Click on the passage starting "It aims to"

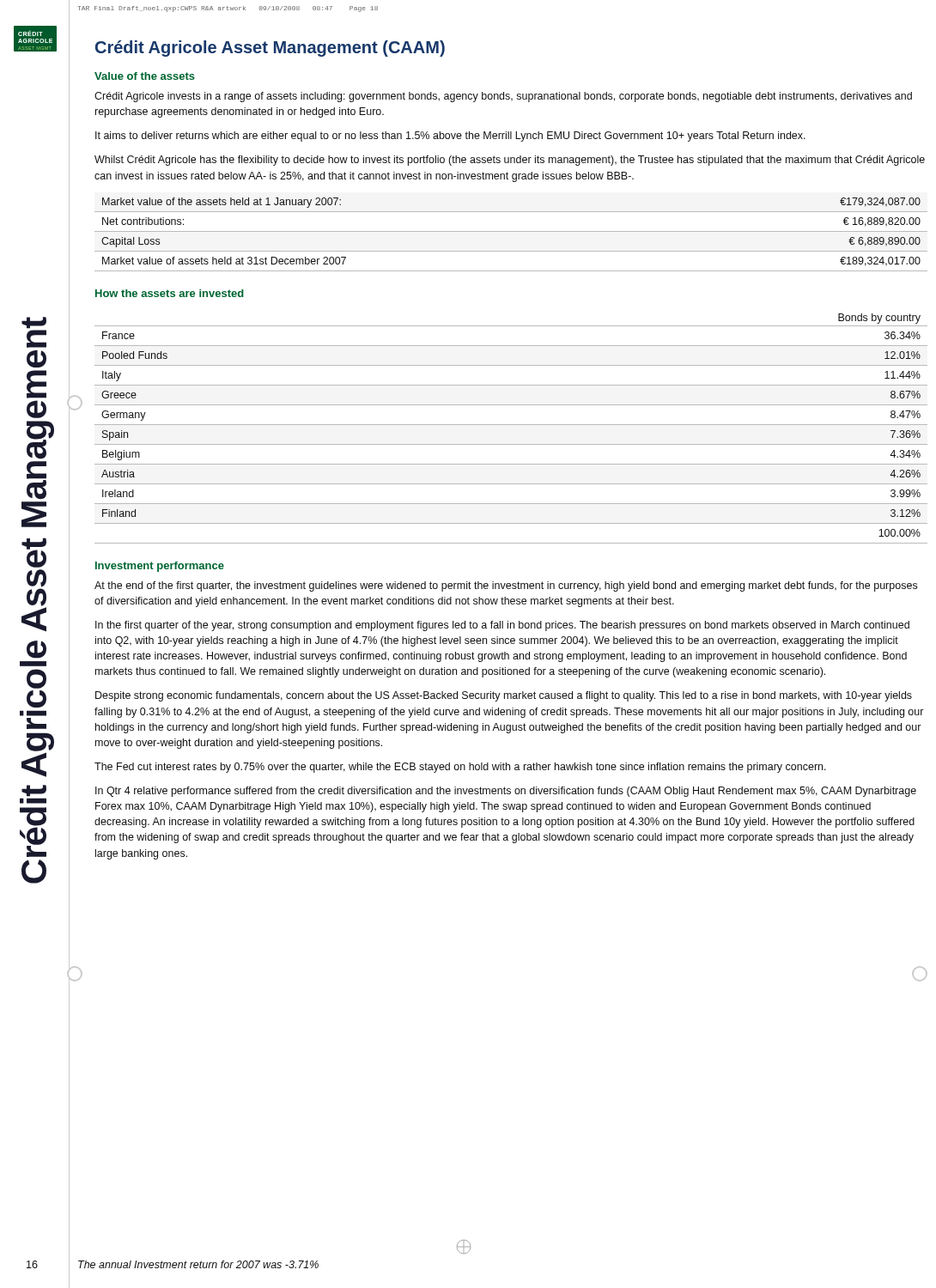click(x=450, y=136)
